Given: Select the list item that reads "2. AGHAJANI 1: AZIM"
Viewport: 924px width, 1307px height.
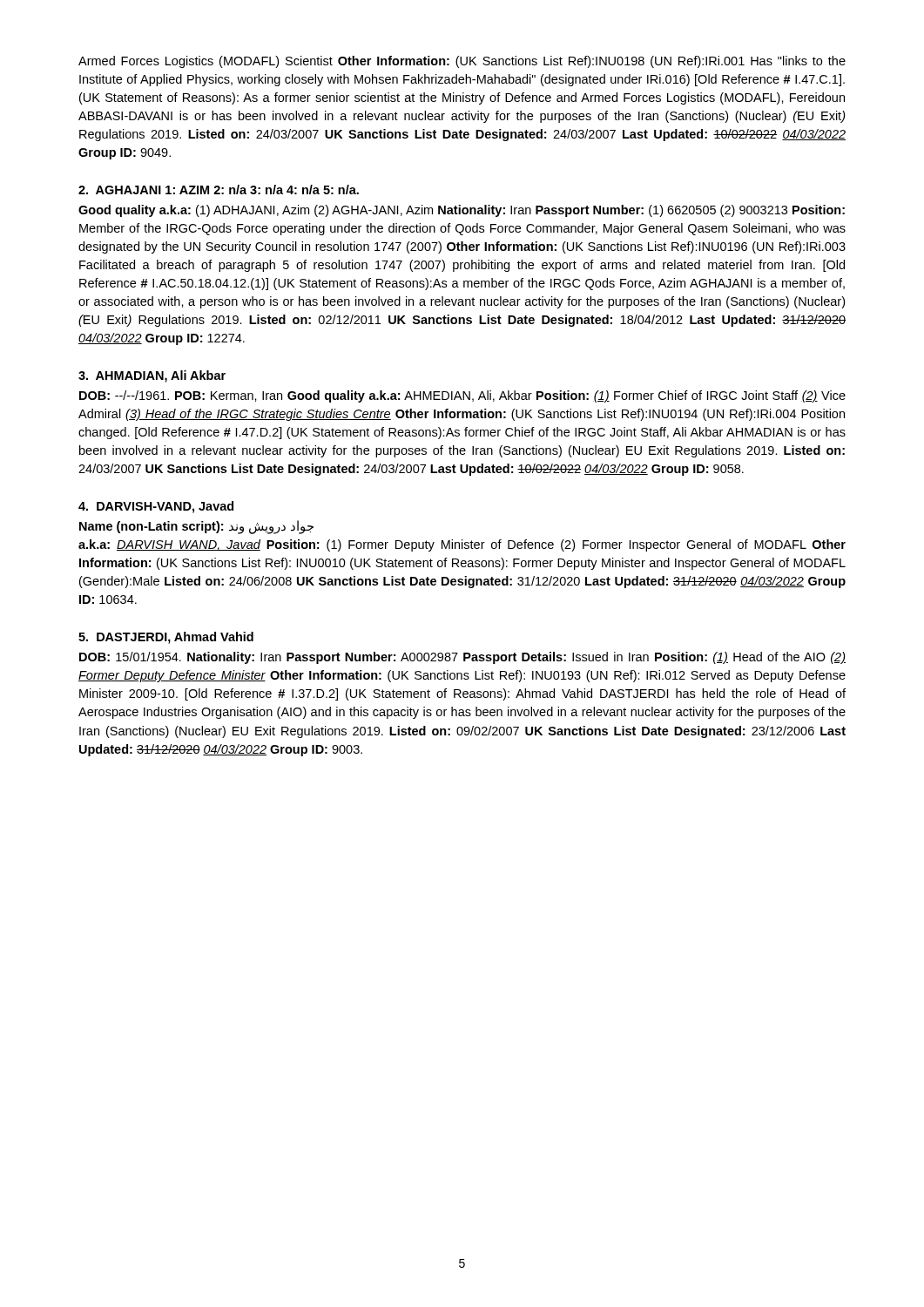Looking at the screenshot, I should 462,265.
